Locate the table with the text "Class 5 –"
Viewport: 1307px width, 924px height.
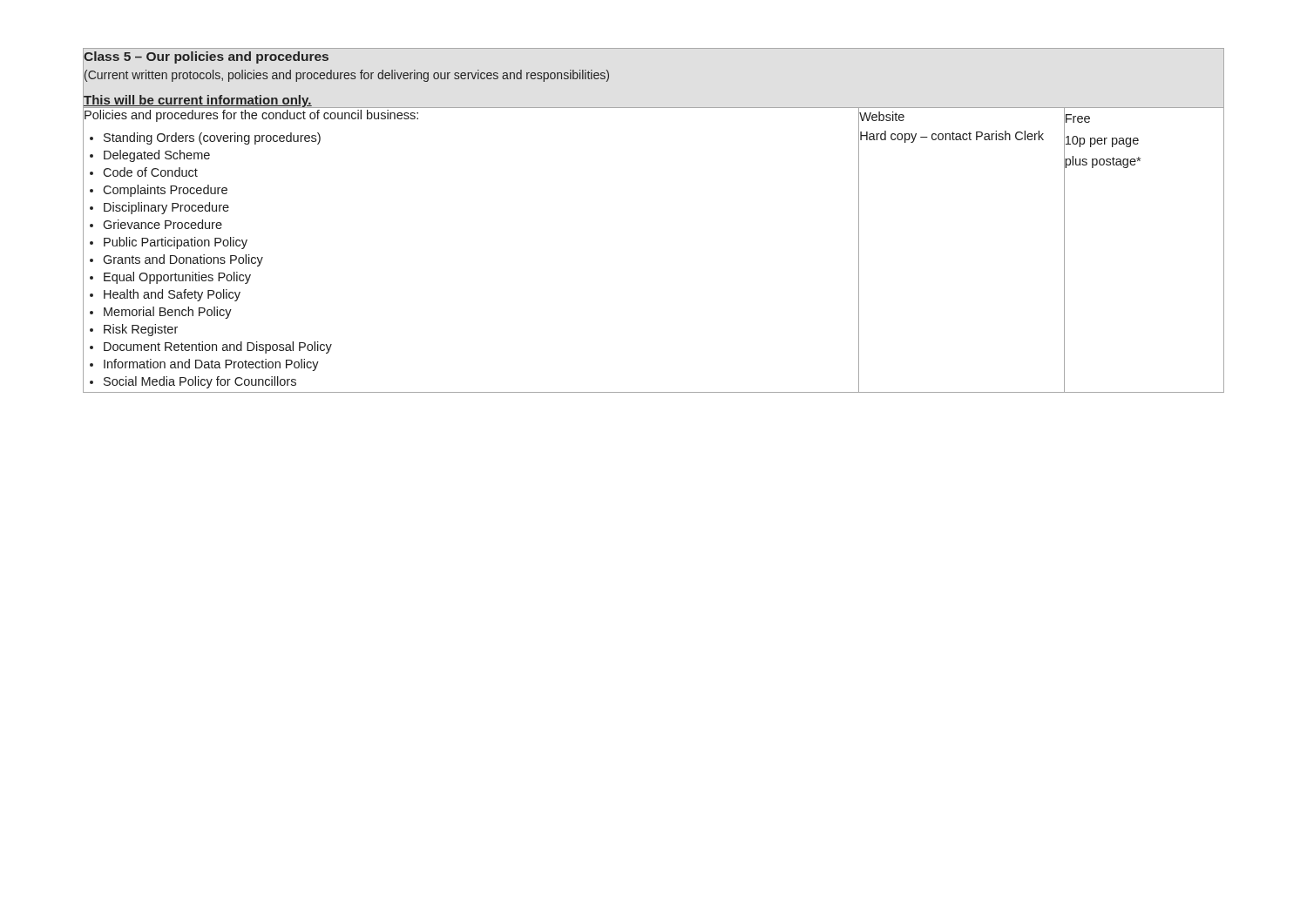654,220
